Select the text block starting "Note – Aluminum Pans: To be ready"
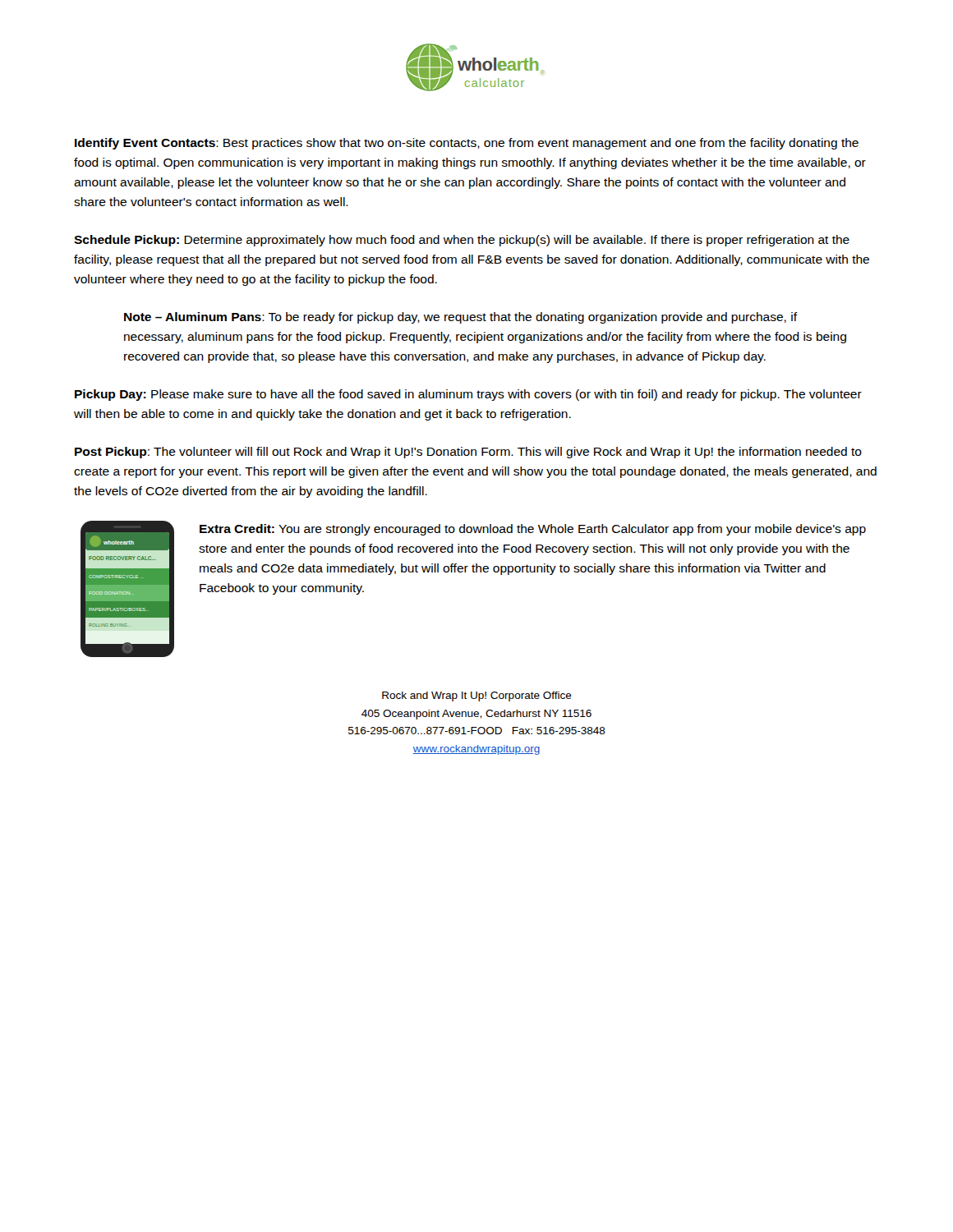The width and height of the screenshot is (953, 1232). point(485,336)
